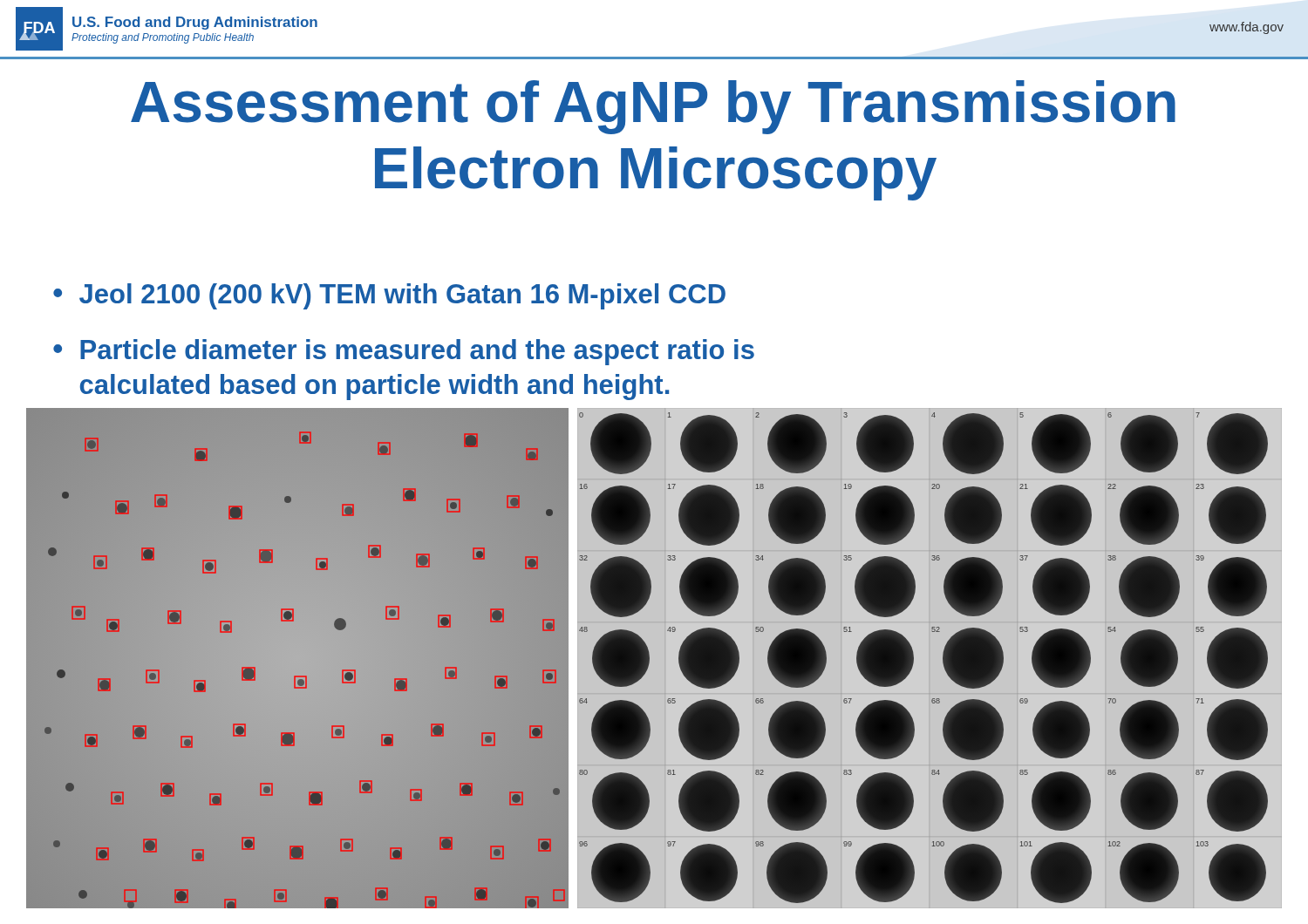Click on the title containing "Assessment of AgNP by TransmissionElectron"

654,136
